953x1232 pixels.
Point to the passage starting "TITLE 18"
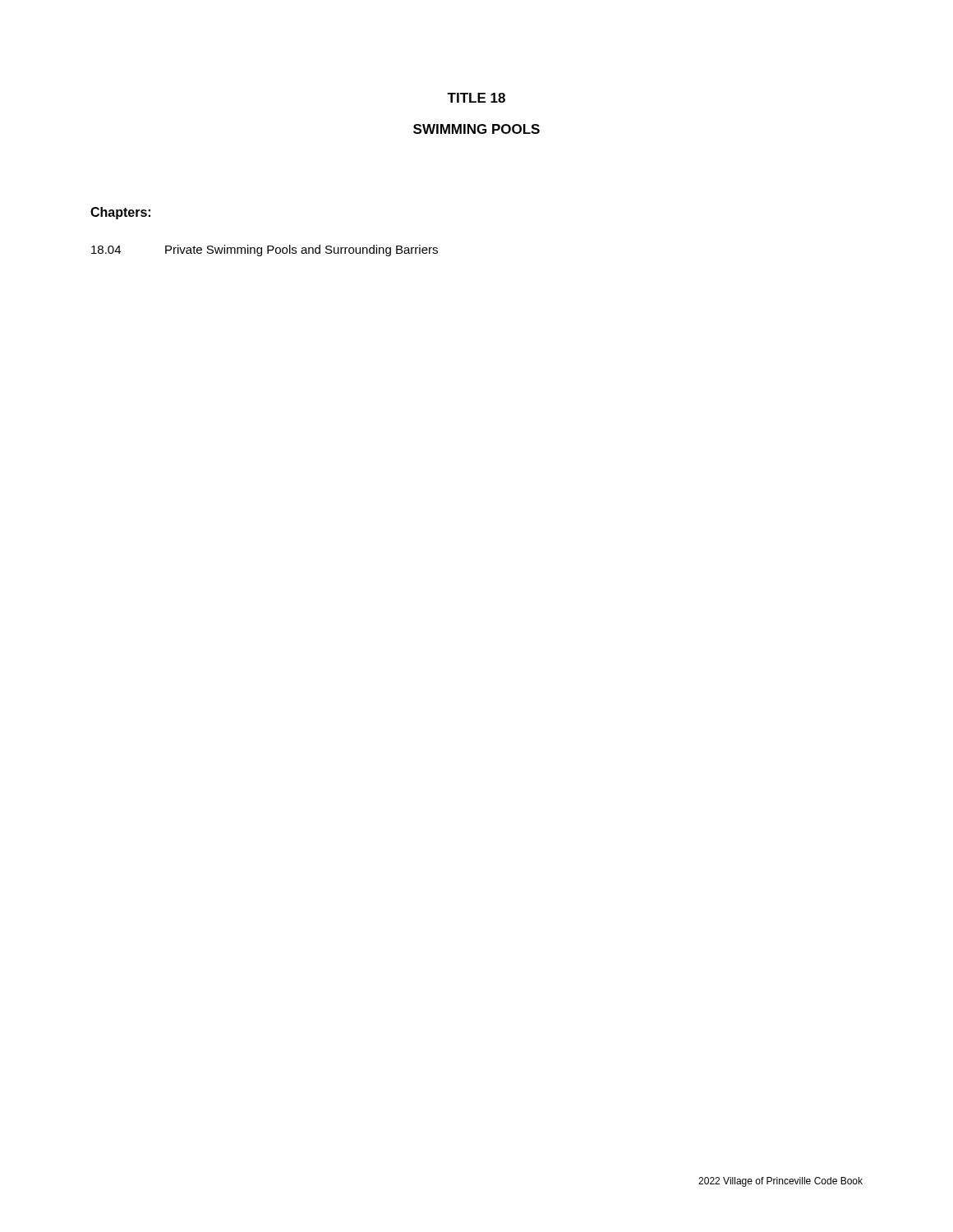click(476, 98)
